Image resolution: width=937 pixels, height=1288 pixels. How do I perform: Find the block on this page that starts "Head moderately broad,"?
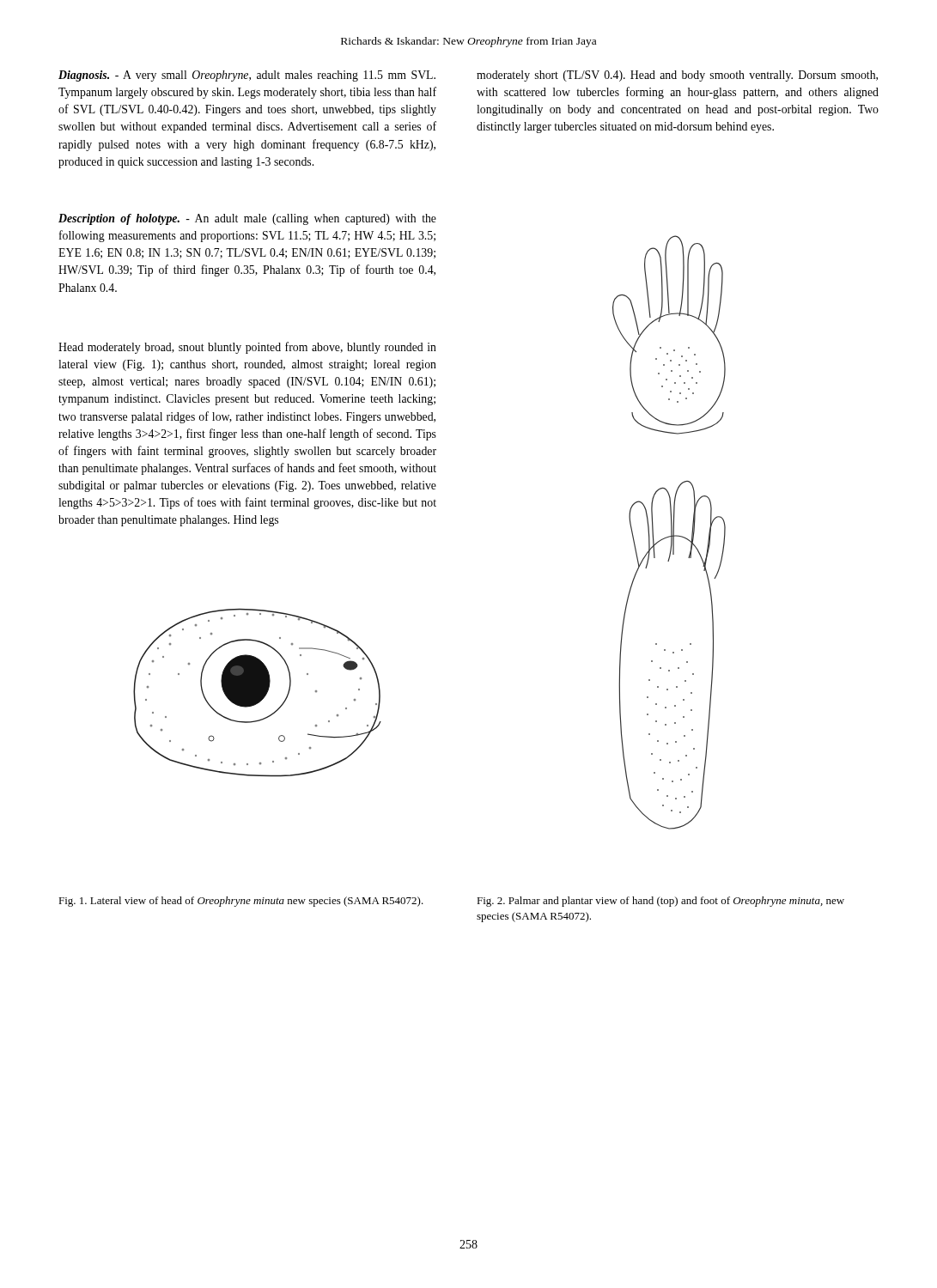(247, 434)
